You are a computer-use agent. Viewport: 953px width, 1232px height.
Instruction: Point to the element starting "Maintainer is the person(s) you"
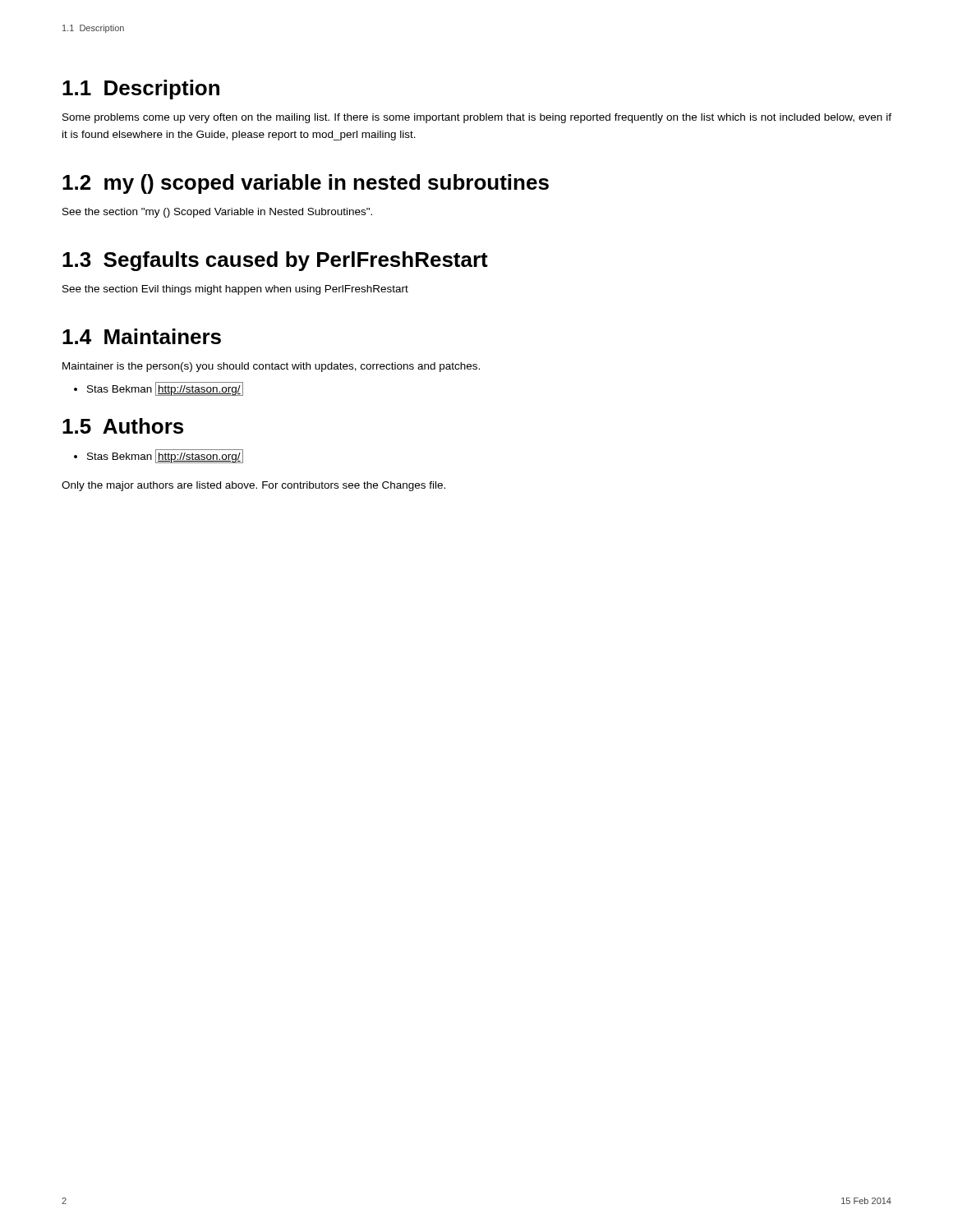pos(476,366)
